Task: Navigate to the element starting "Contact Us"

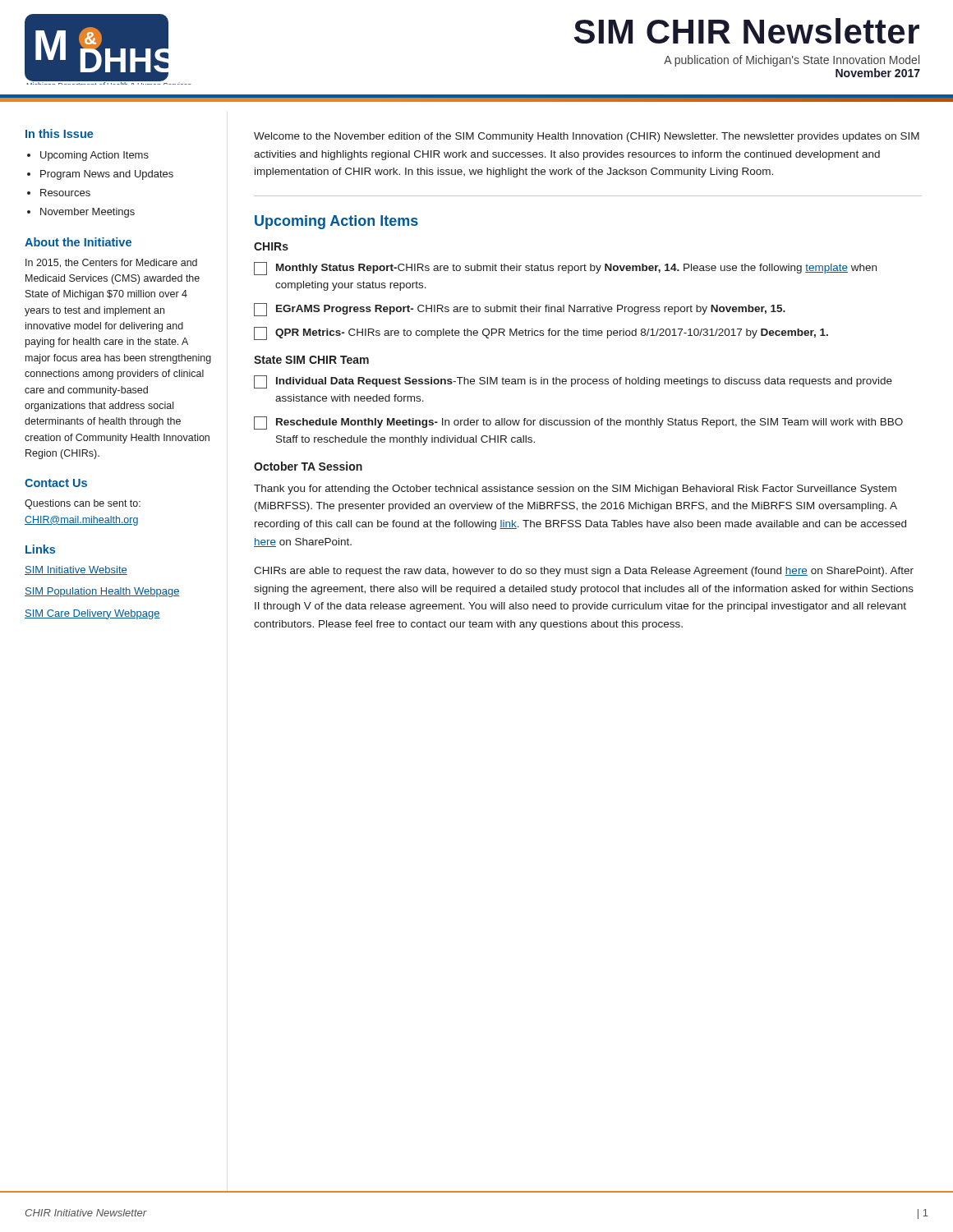Action: click(x=56, y=483)
